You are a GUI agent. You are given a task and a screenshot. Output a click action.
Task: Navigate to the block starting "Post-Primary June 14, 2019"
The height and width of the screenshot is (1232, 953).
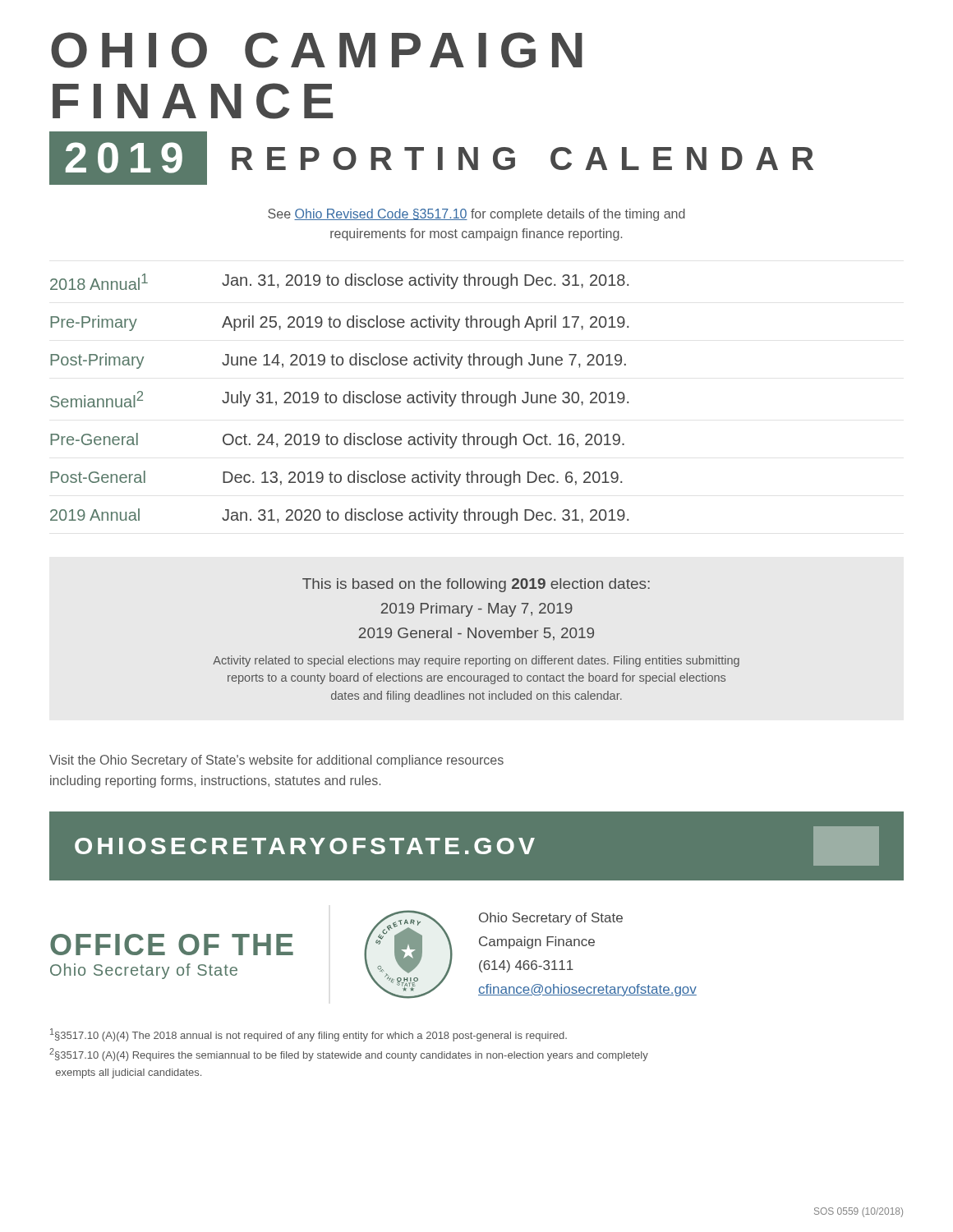point(476,359)
